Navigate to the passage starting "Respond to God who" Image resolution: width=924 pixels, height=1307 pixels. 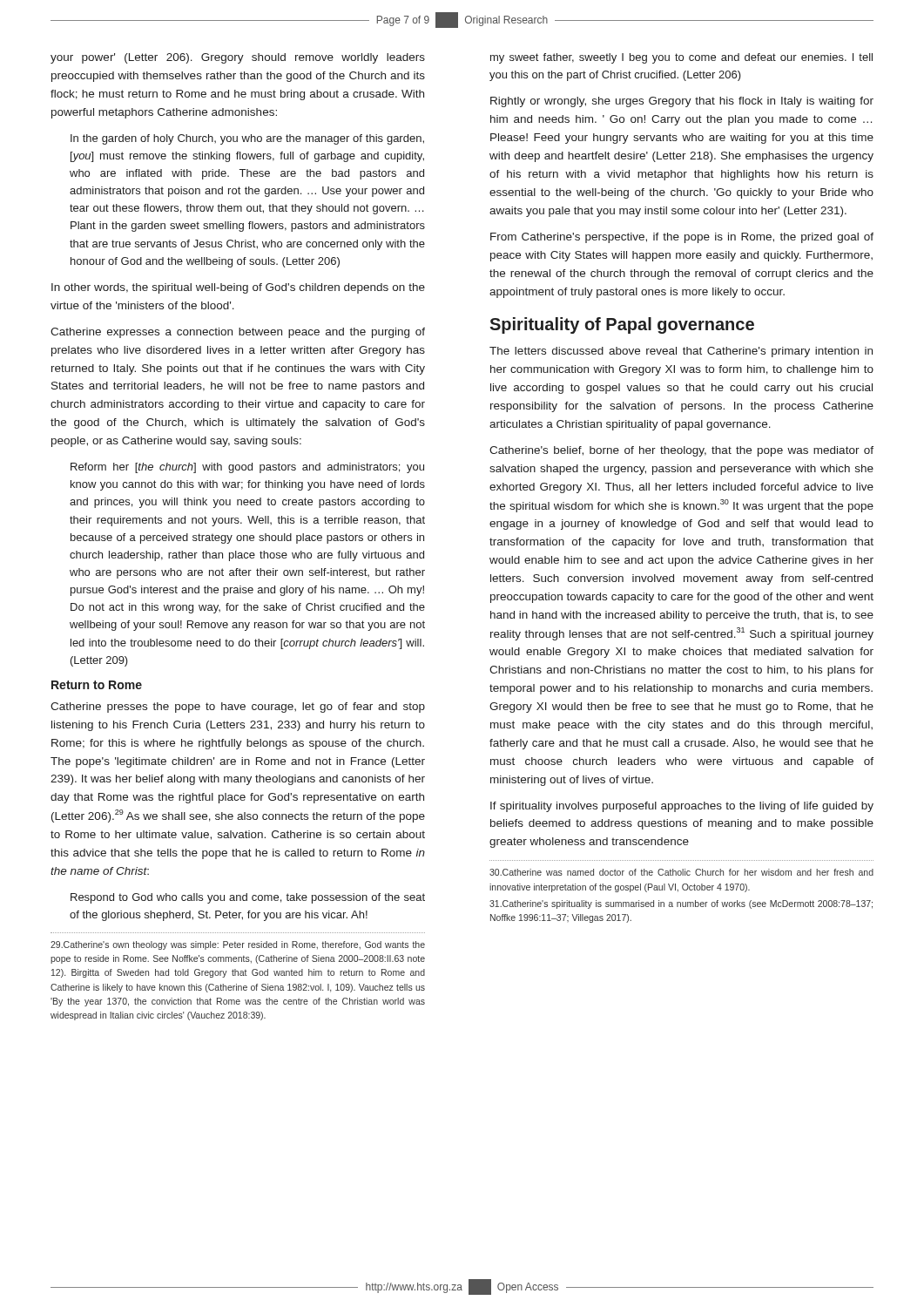coord(247,906)
